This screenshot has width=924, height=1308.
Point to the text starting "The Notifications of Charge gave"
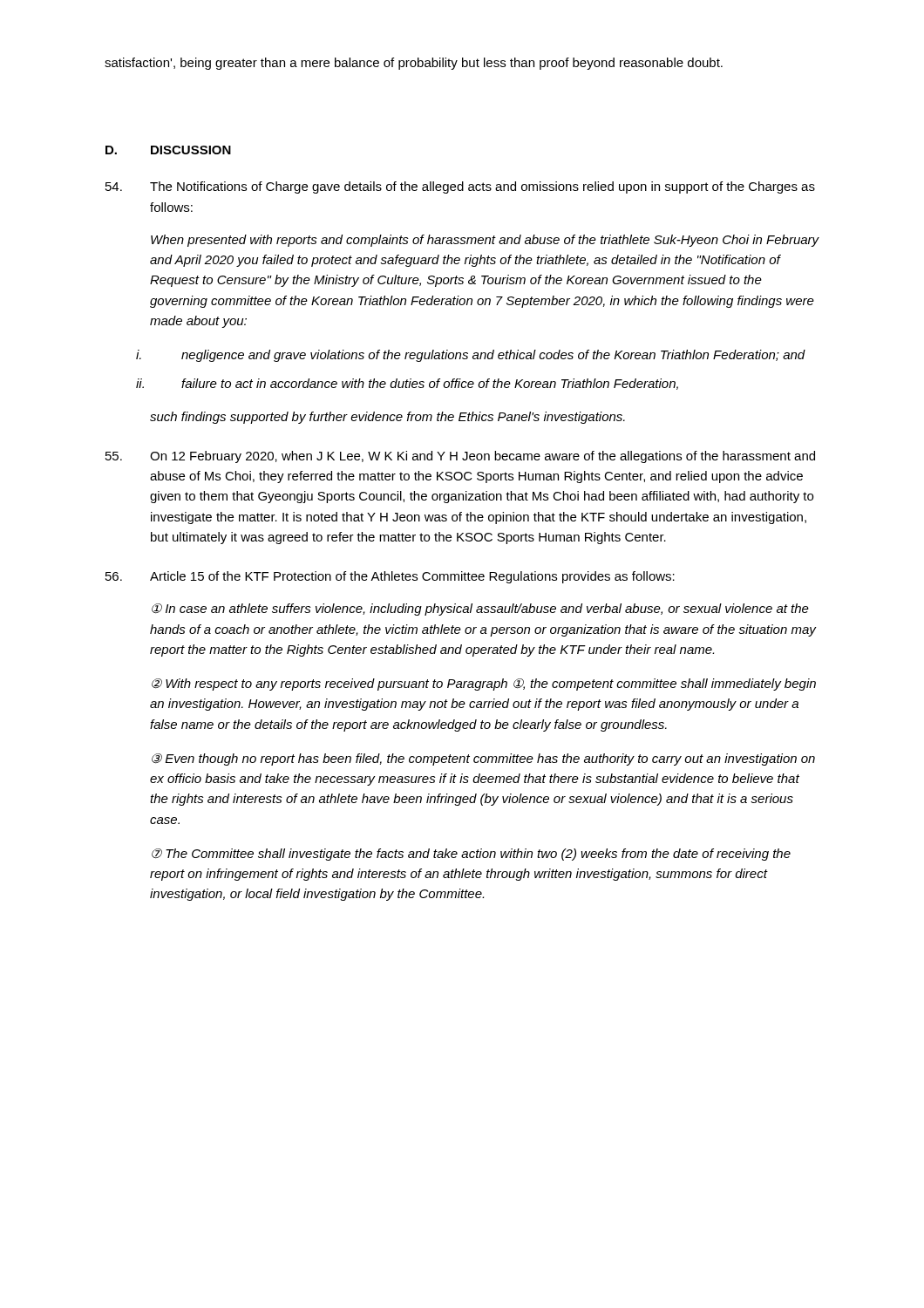click(x=462, y=197)
